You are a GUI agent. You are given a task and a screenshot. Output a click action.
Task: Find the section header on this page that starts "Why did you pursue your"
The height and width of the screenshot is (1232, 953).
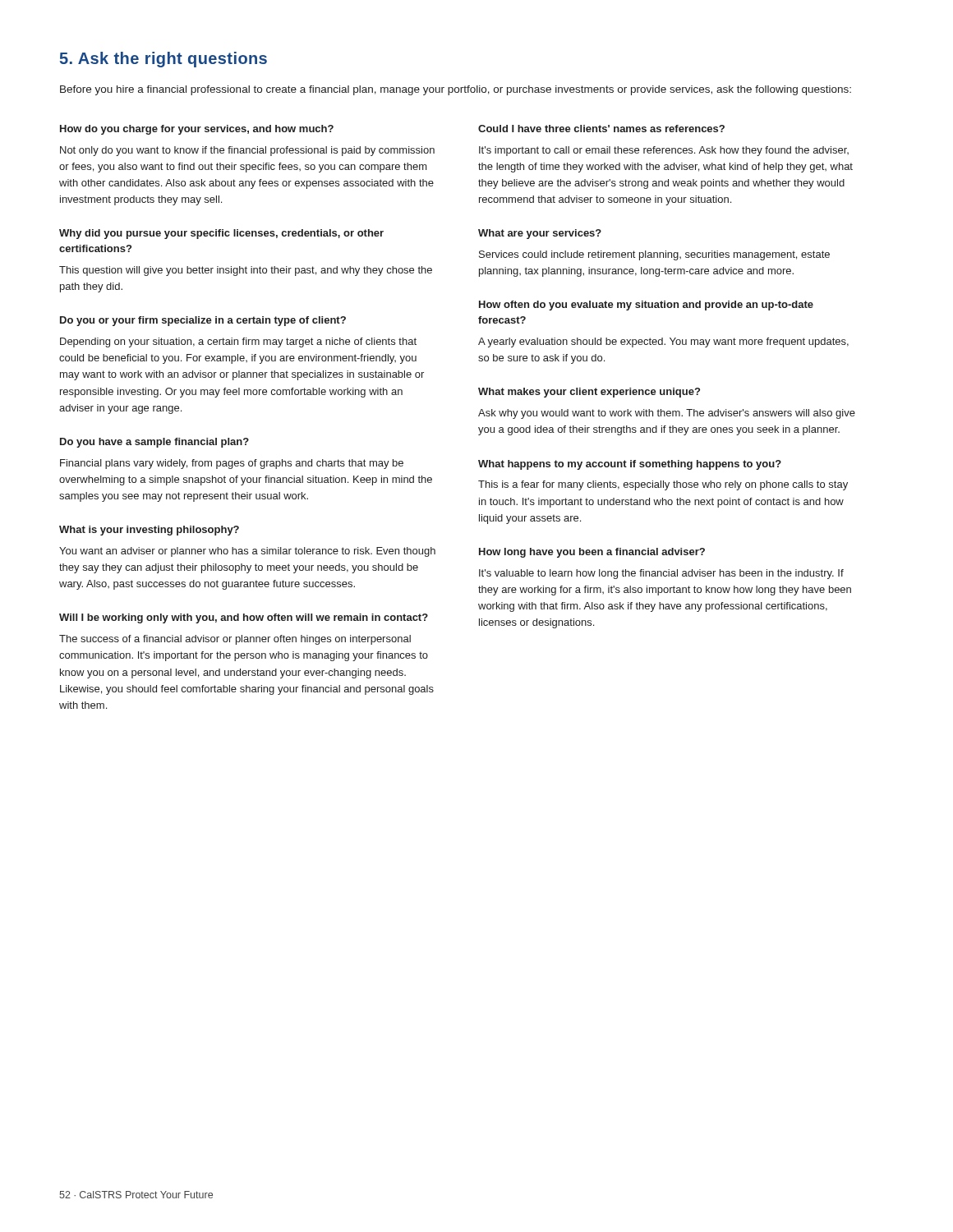[x=248, y=261]
